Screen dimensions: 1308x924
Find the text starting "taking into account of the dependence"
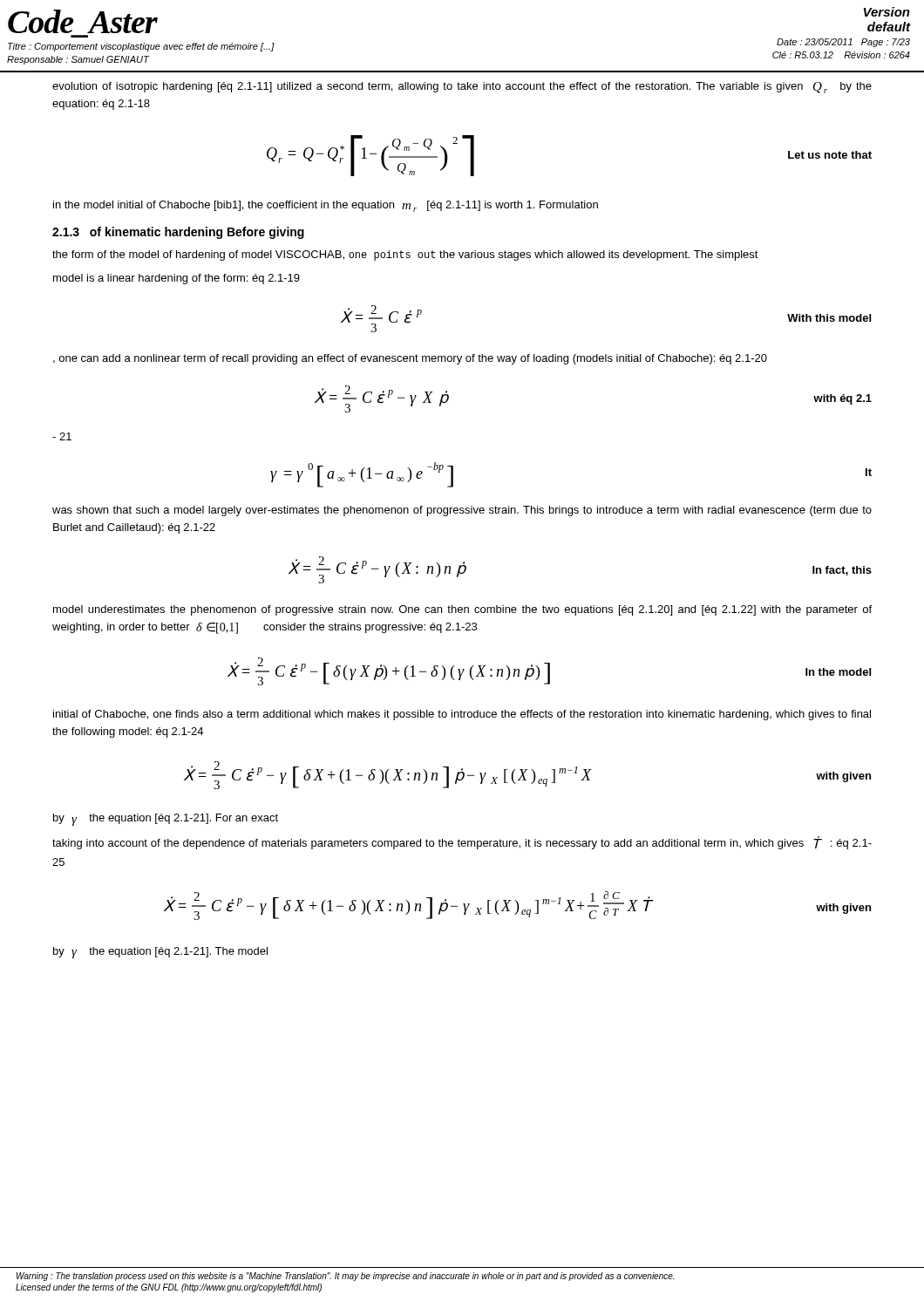(x=462, y=851)
